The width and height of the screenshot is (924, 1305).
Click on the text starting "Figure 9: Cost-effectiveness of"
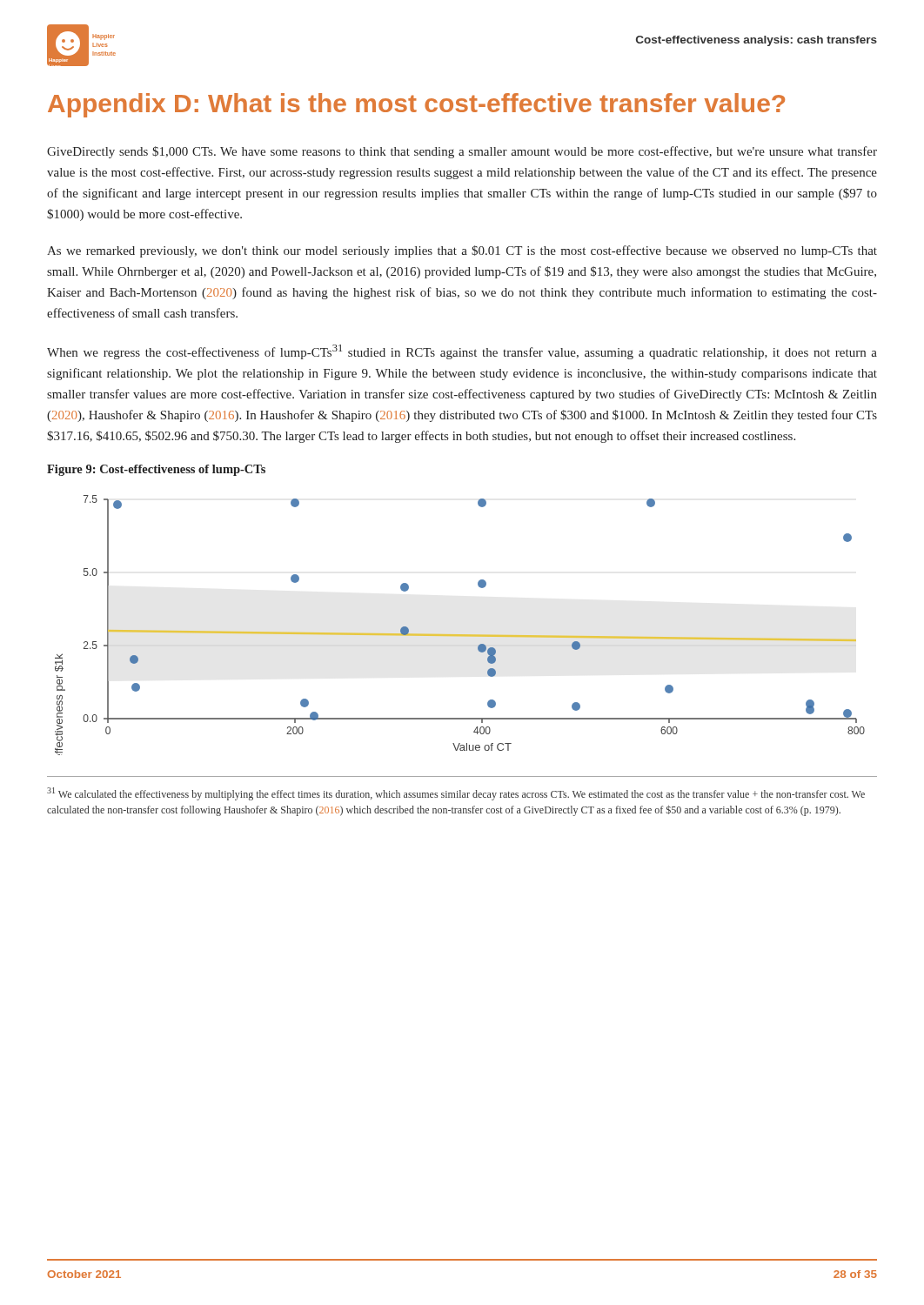click(x=156, y=468)
